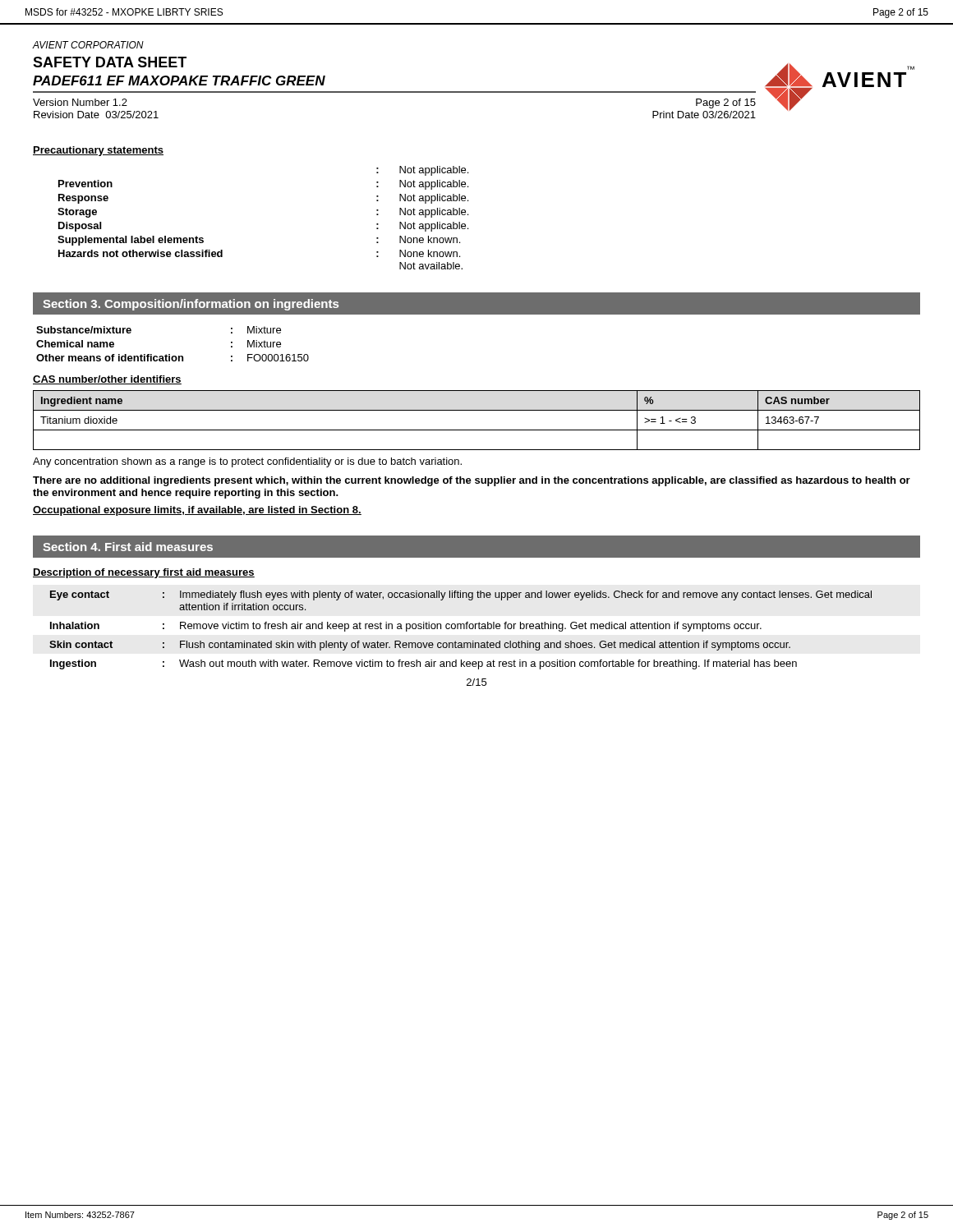Locate the element starting "Any concentration shown as a range"
The image size is (953, 1232).
(x=248, y=461)
